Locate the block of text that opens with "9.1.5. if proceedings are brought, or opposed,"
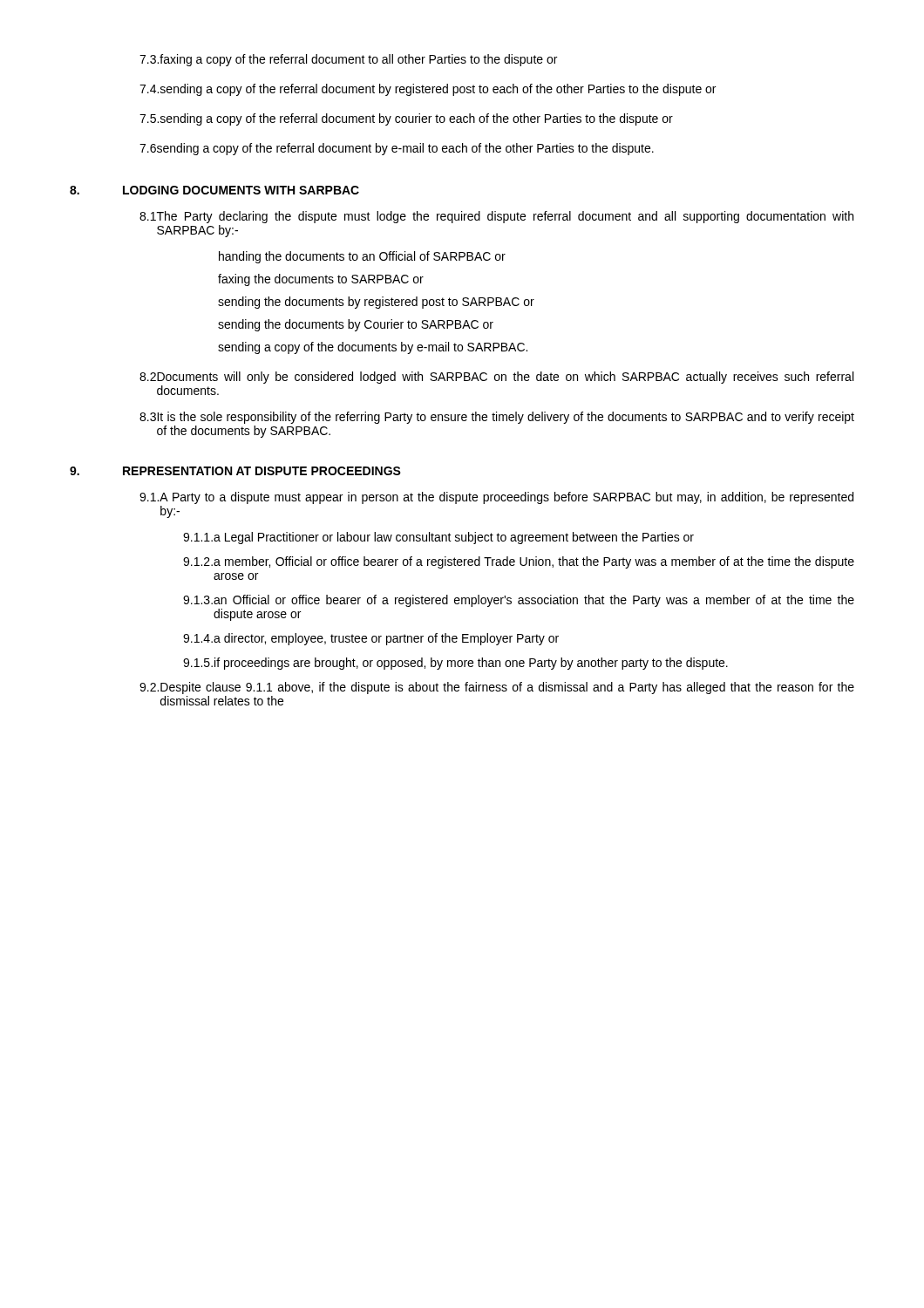 click(462, 663)
